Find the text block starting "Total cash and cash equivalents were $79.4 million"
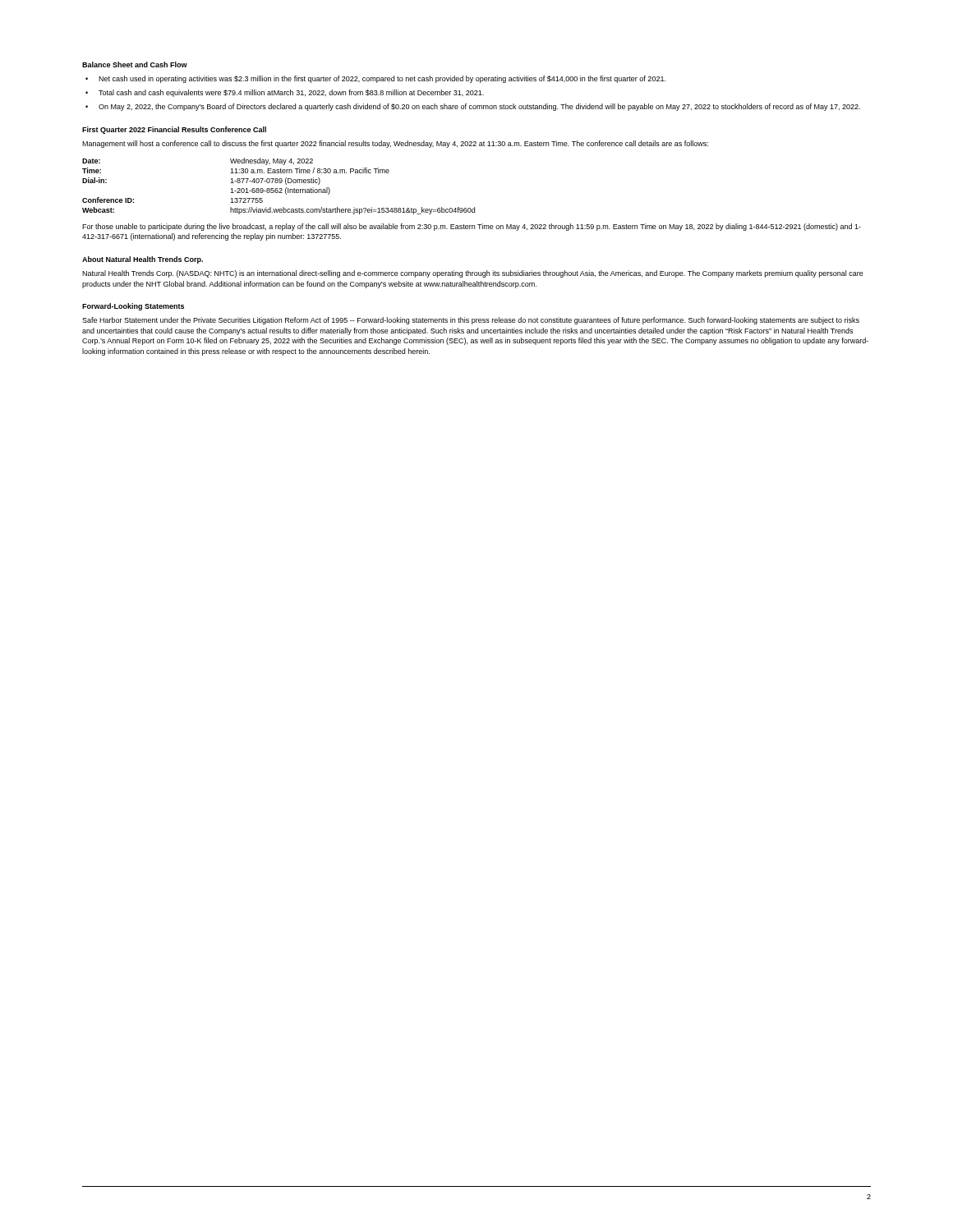Image resolution: width=953 pixels, height=1232 pixels. tap(291, 93)
